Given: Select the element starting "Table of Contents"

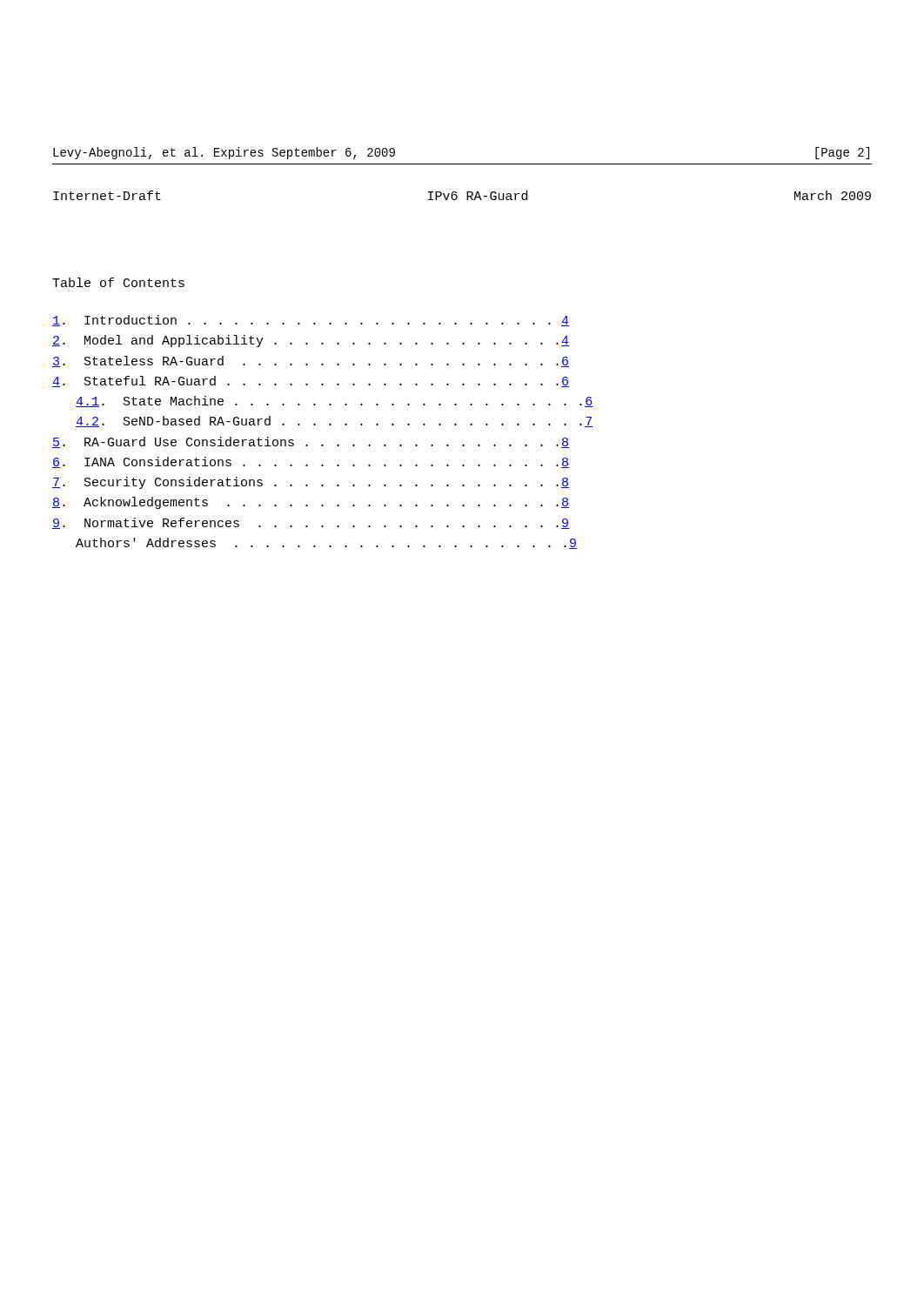Looking at the screenshot, I should click(119, 284).
